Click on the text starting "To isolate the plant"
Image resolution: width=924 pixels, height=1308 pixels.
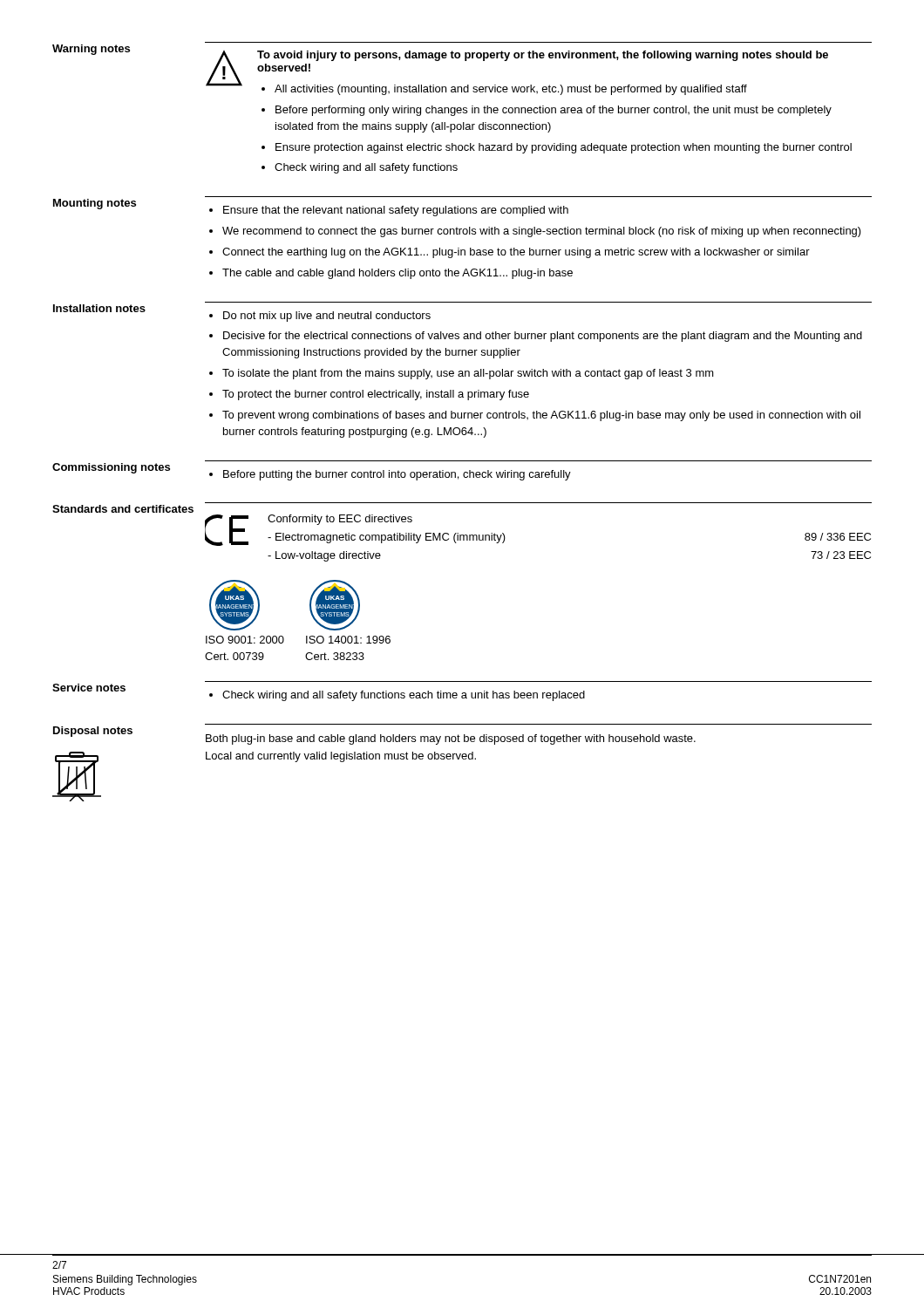pyautogui.click(x=468, y=373)
